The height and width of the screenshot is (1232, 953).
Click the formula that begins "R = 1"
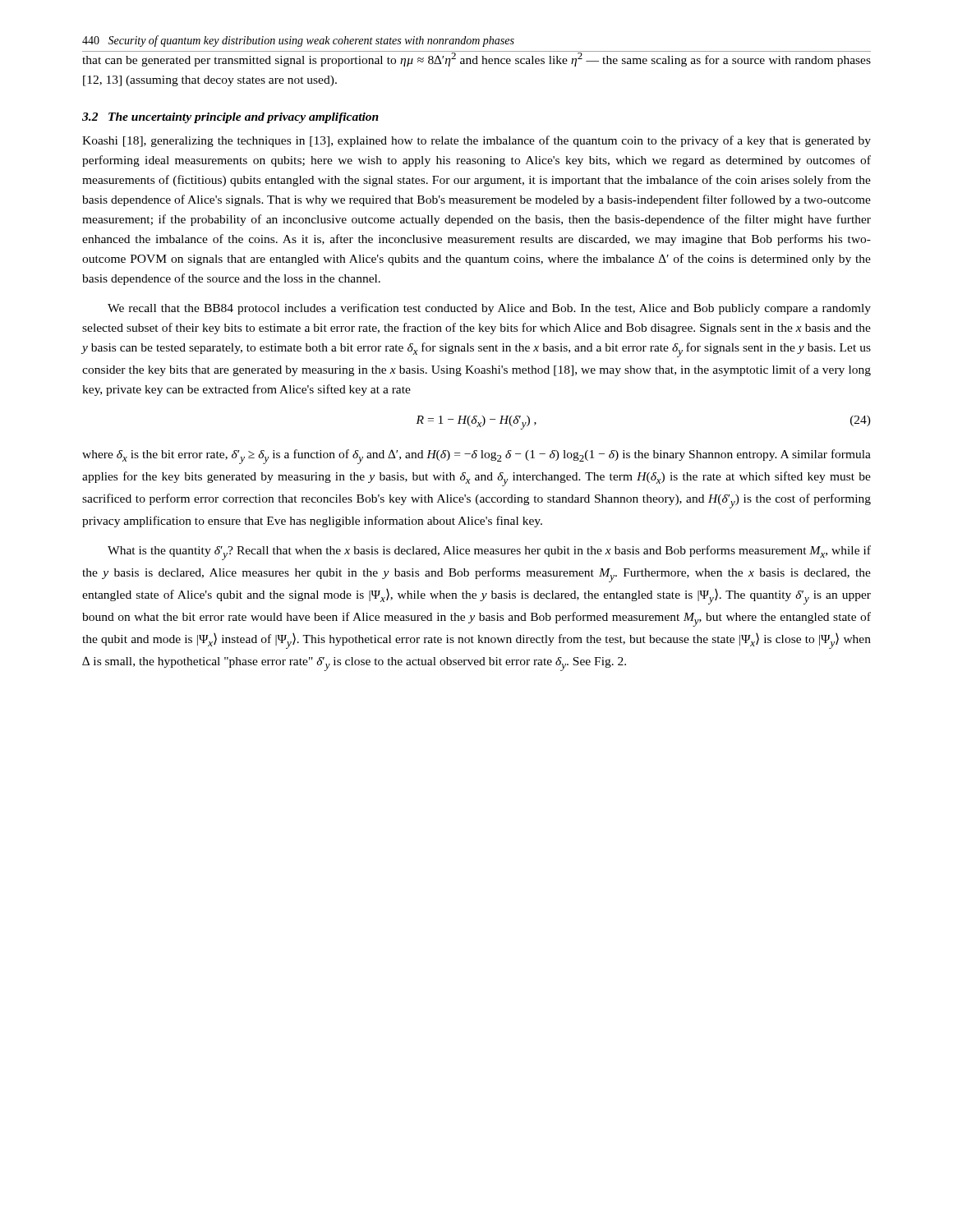pos(471,422)
